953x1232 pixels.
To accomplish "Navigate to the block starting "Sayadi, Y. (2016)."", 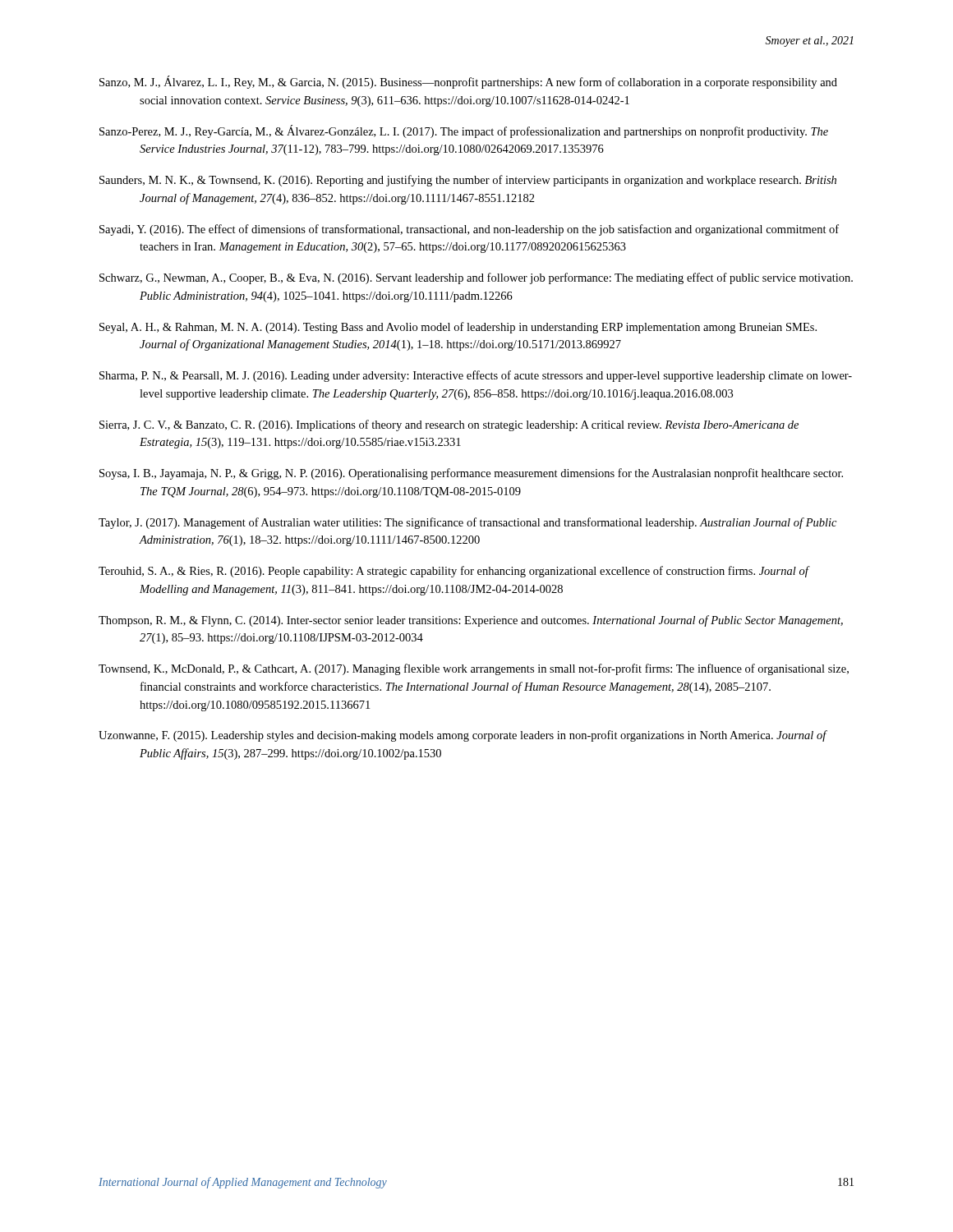I will tap(469, 238).
